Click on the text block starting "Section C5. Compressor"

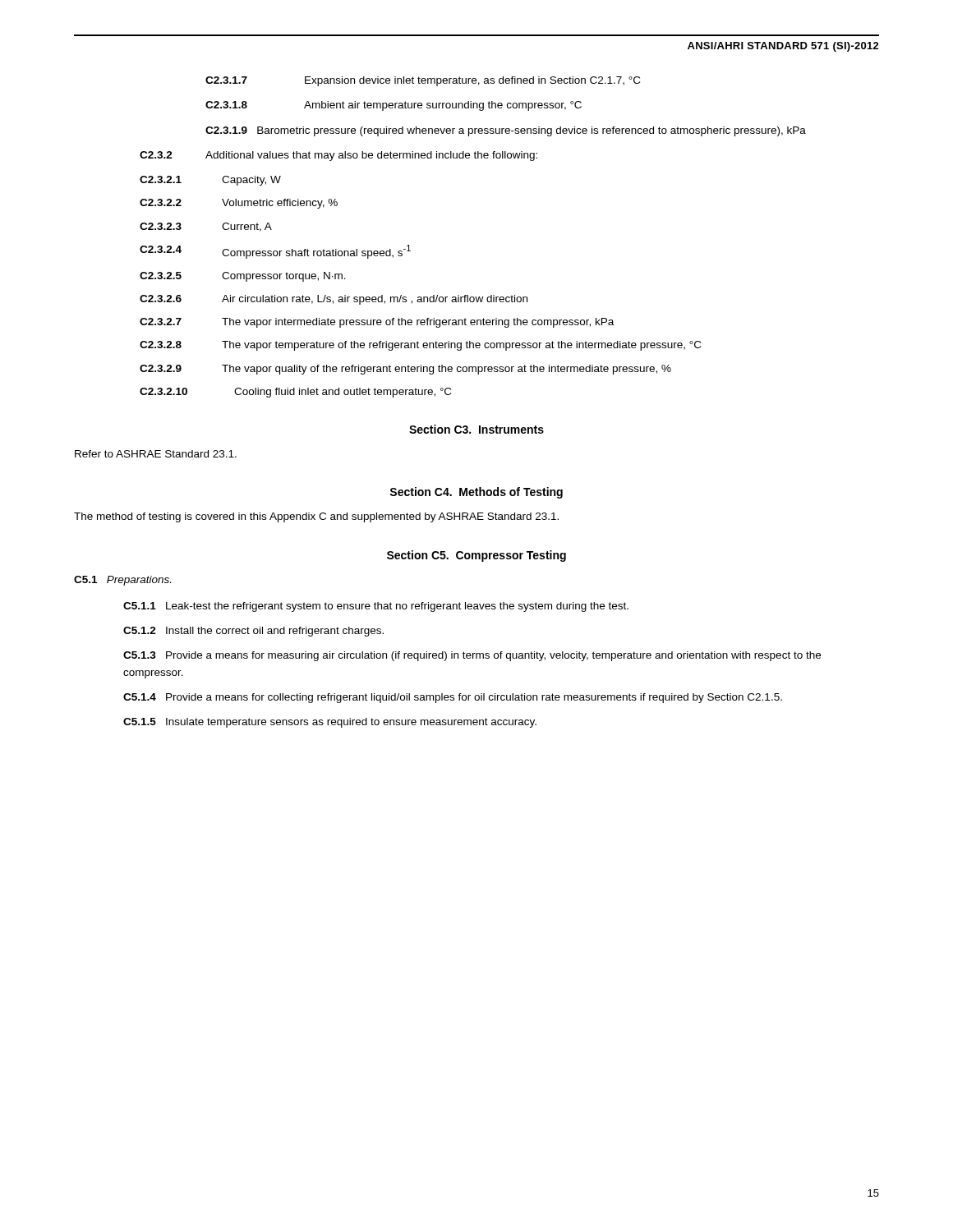pyautogui.click(x=476, y=555)
